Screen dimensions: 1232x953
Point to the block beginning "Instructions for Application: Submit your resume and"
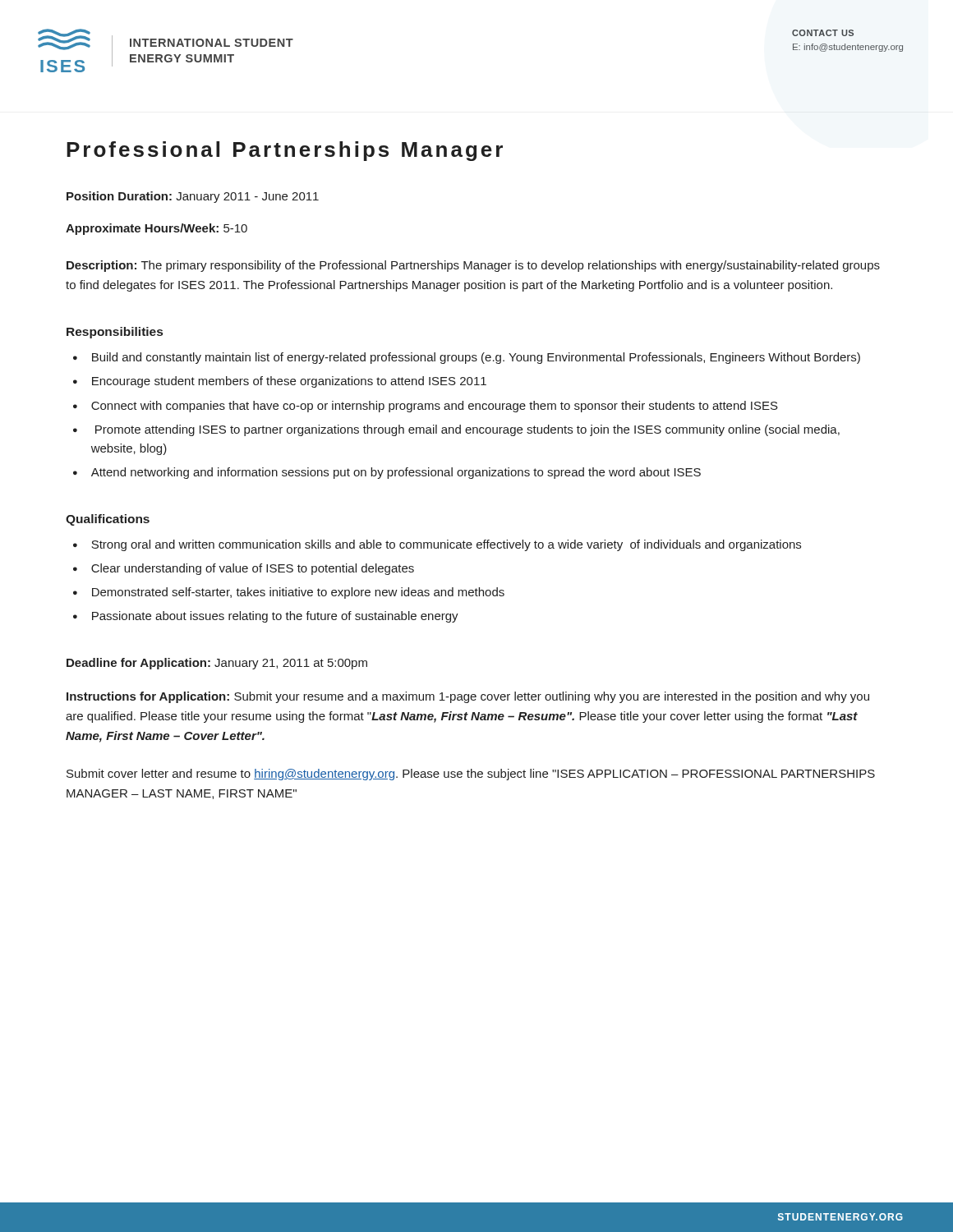pyautogui.click(x=468, y=716)
